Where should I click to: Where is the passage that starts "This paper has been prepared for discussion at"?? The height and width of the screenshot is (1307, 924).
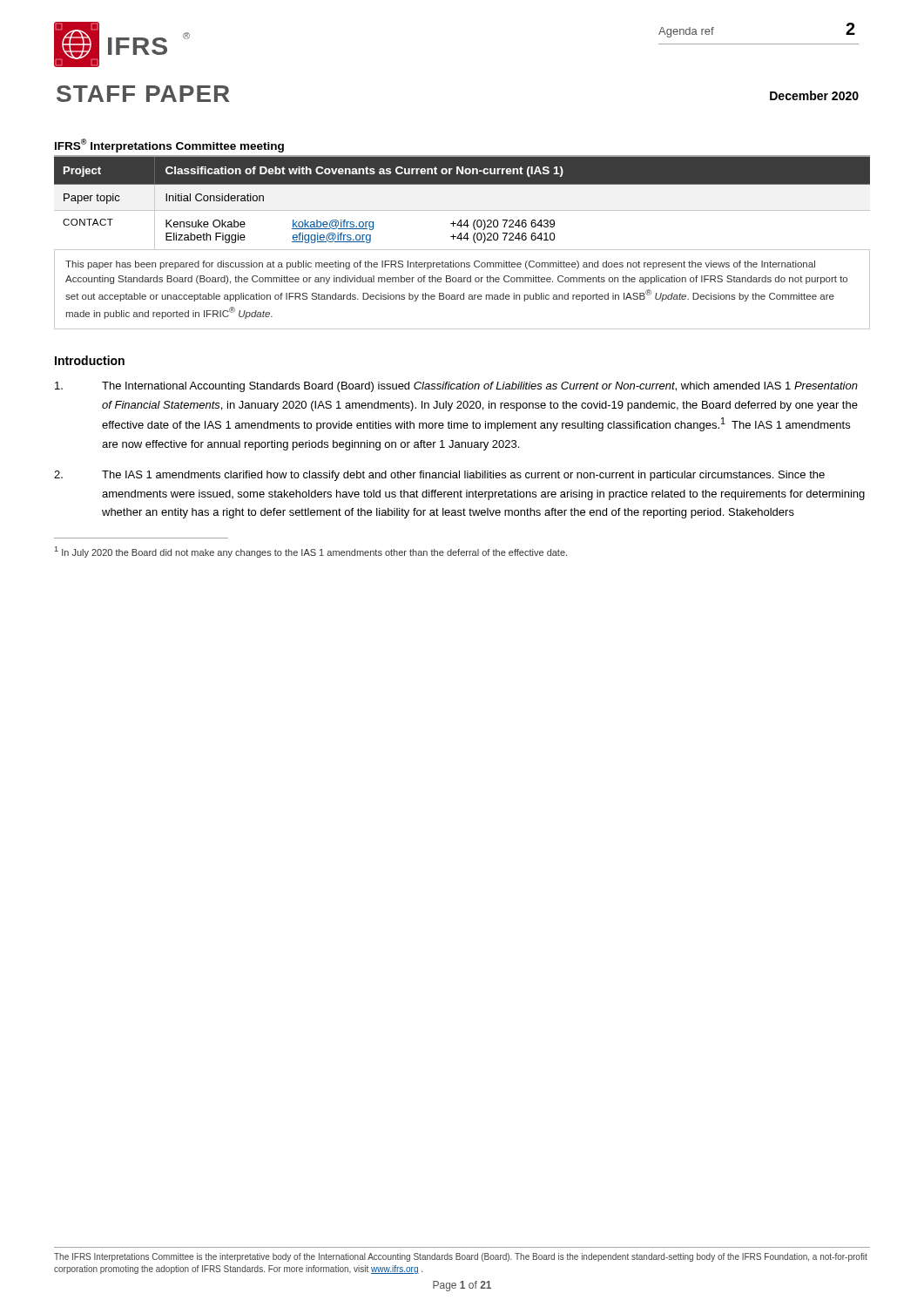coord(457,289)
